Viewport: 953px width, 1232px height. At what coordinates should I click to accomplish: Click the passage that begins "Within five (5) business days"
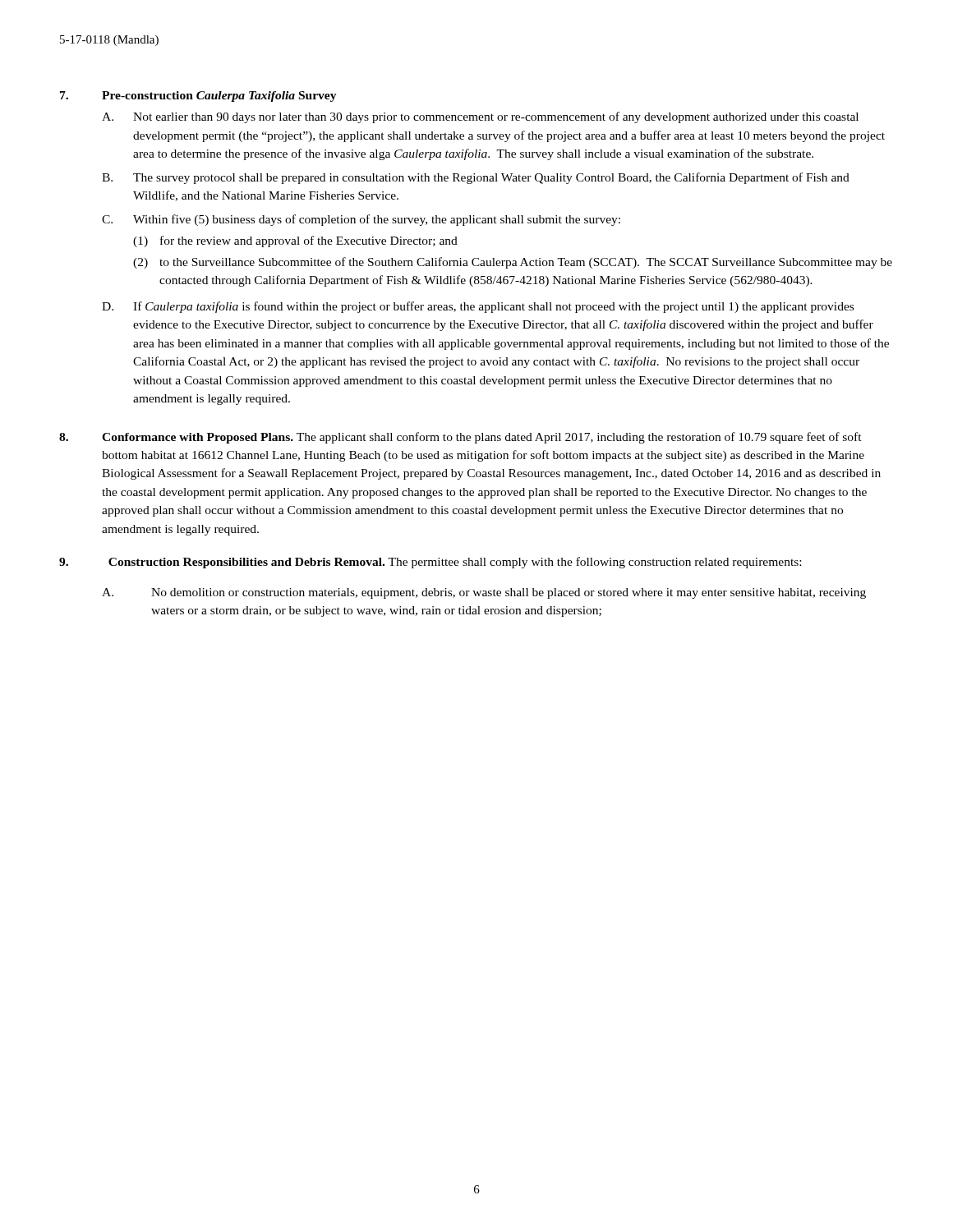[513, 251]
